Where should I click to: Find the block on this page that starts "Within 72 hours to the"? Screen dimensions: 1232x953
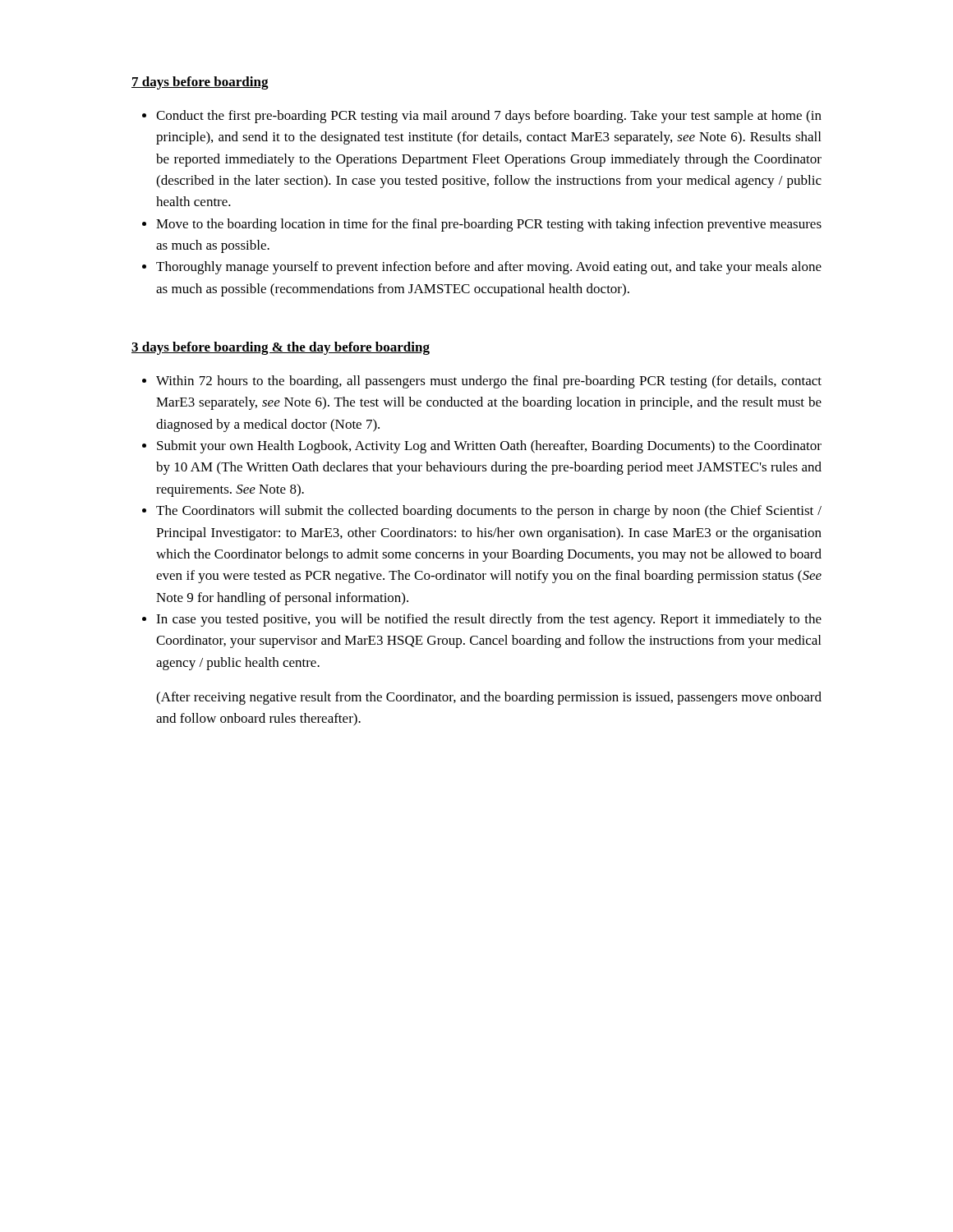pyautogui.click(x=489, y=403)
